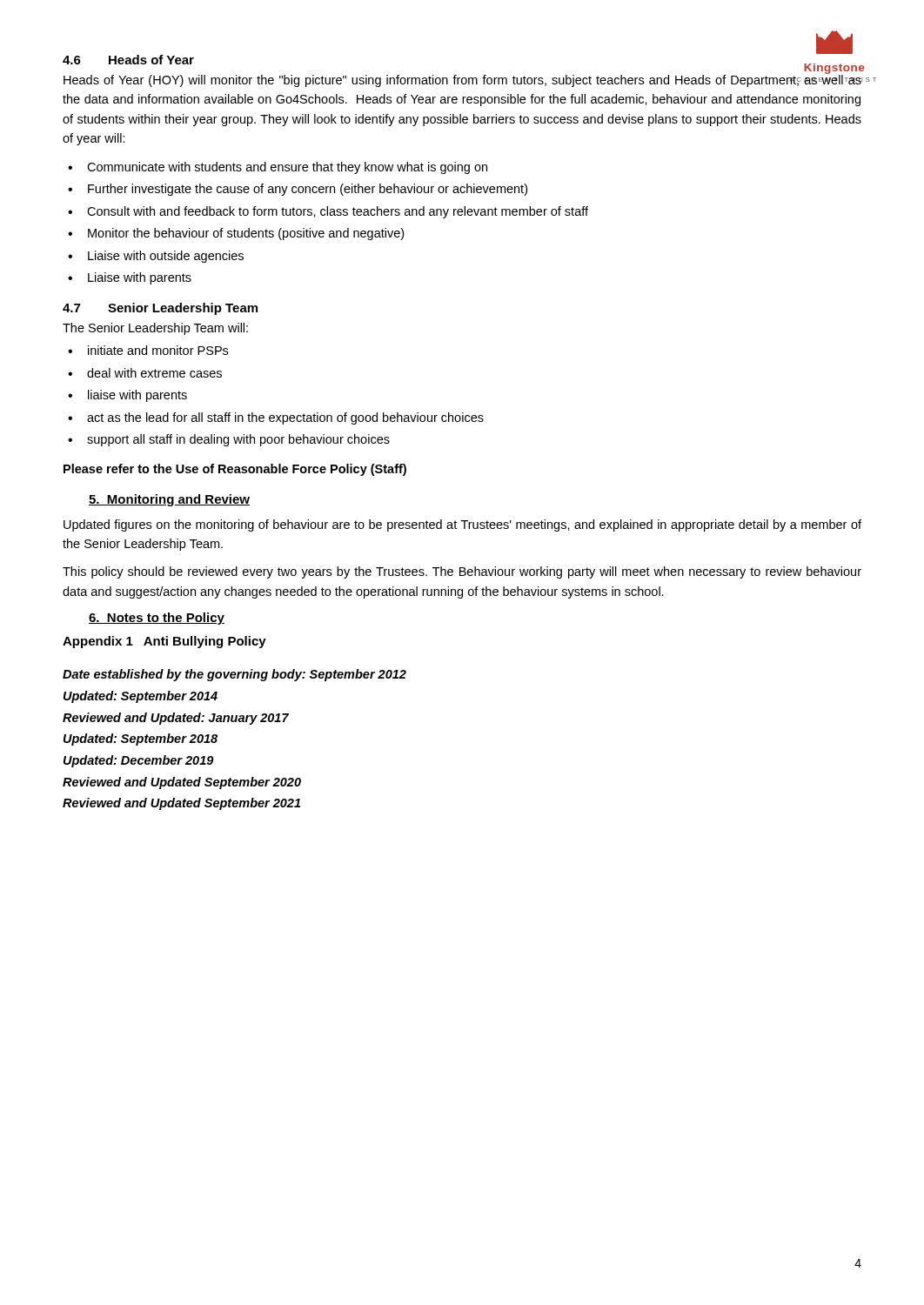The height and width of the screenshot is (1305, 924).
Task: Select the list item with the text "Monitor the behaviour of students (positive"
Action: tap(246, 233)
